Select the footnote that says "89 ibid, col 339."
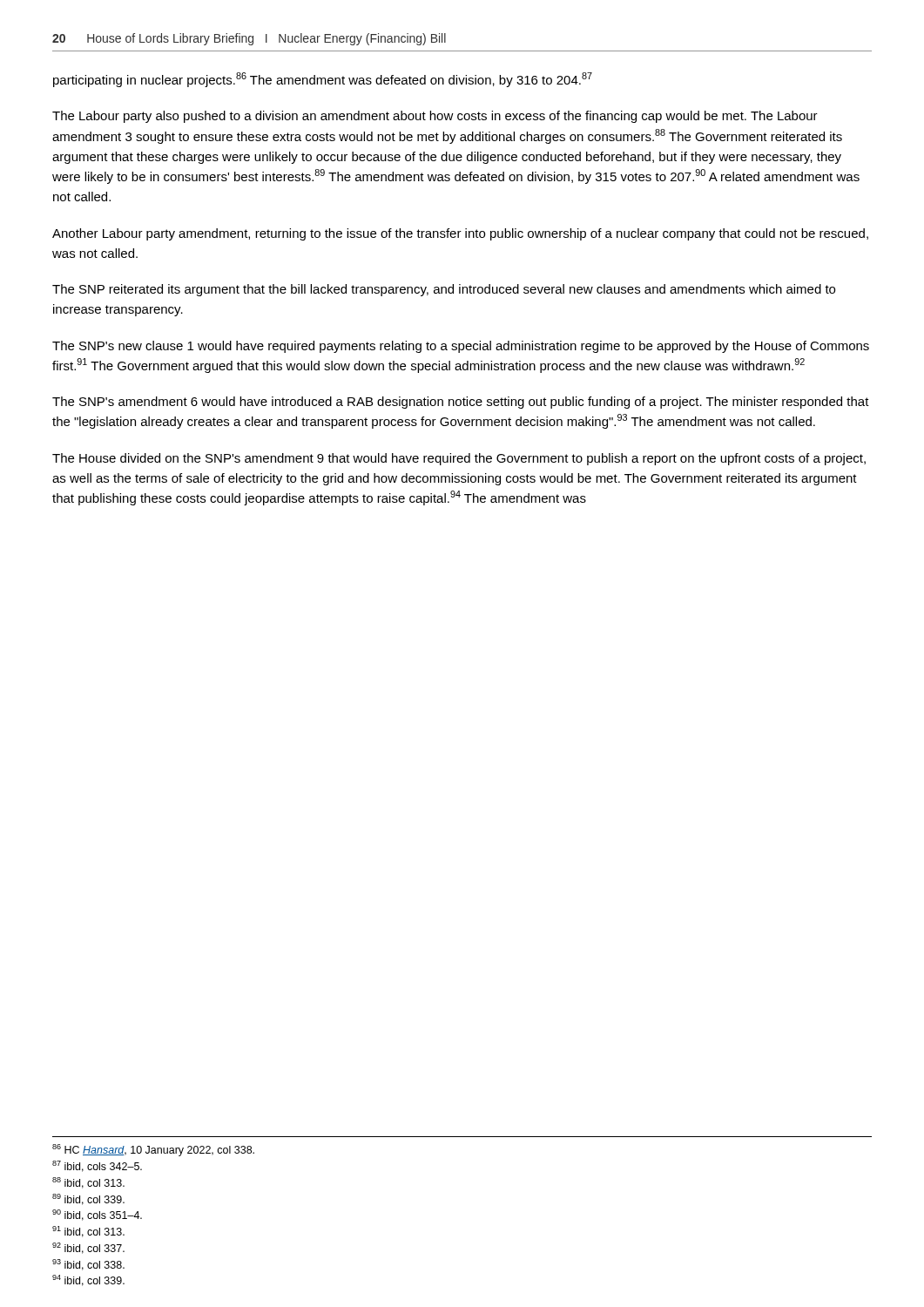The width and height of the screenshot is (924, 1307). pyautogui.click(x=89, y=1199)
